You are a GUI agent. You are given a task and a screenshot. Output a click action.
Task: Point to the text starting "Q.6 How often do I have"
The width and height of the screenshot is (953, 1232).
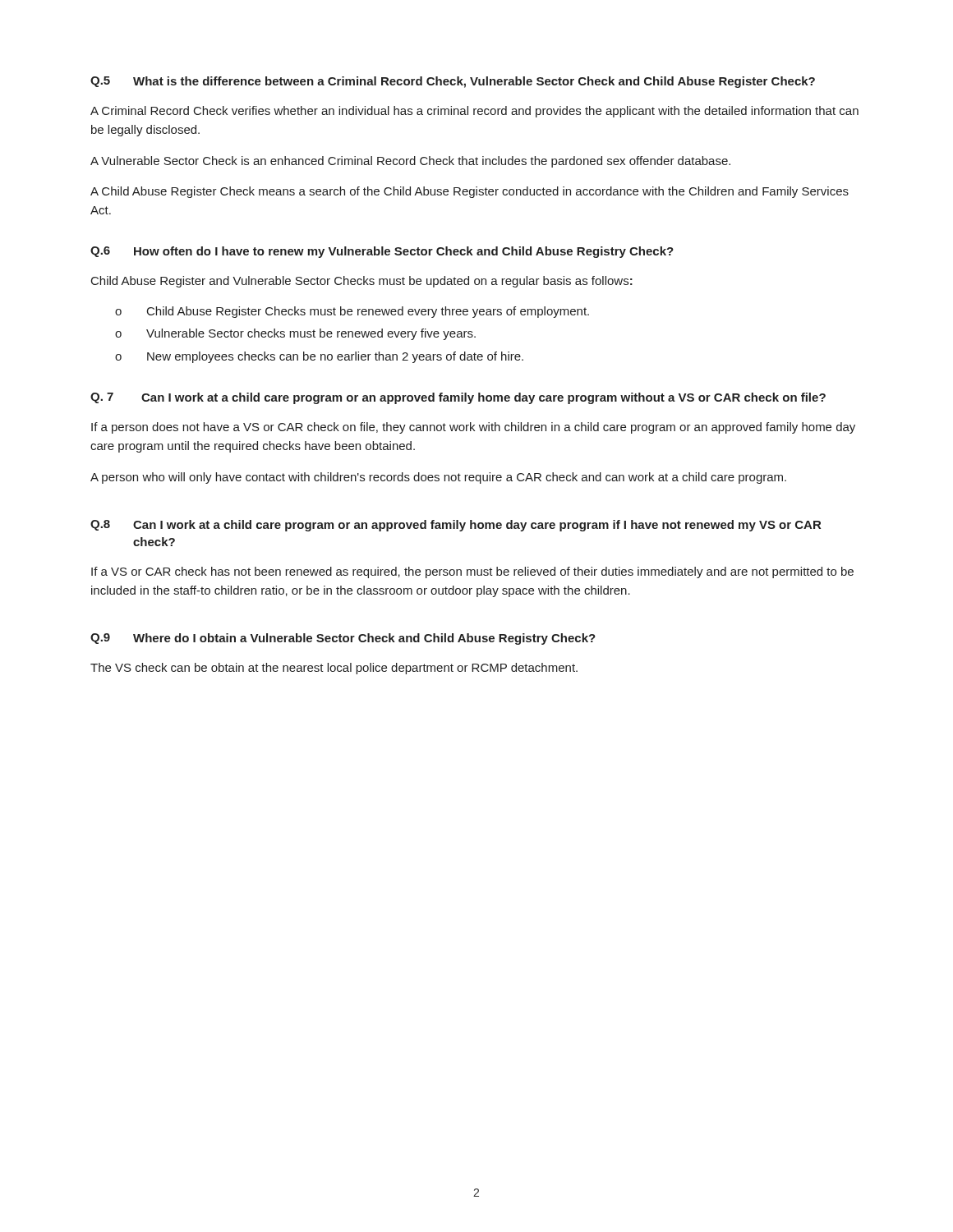(x=382, y=251)
